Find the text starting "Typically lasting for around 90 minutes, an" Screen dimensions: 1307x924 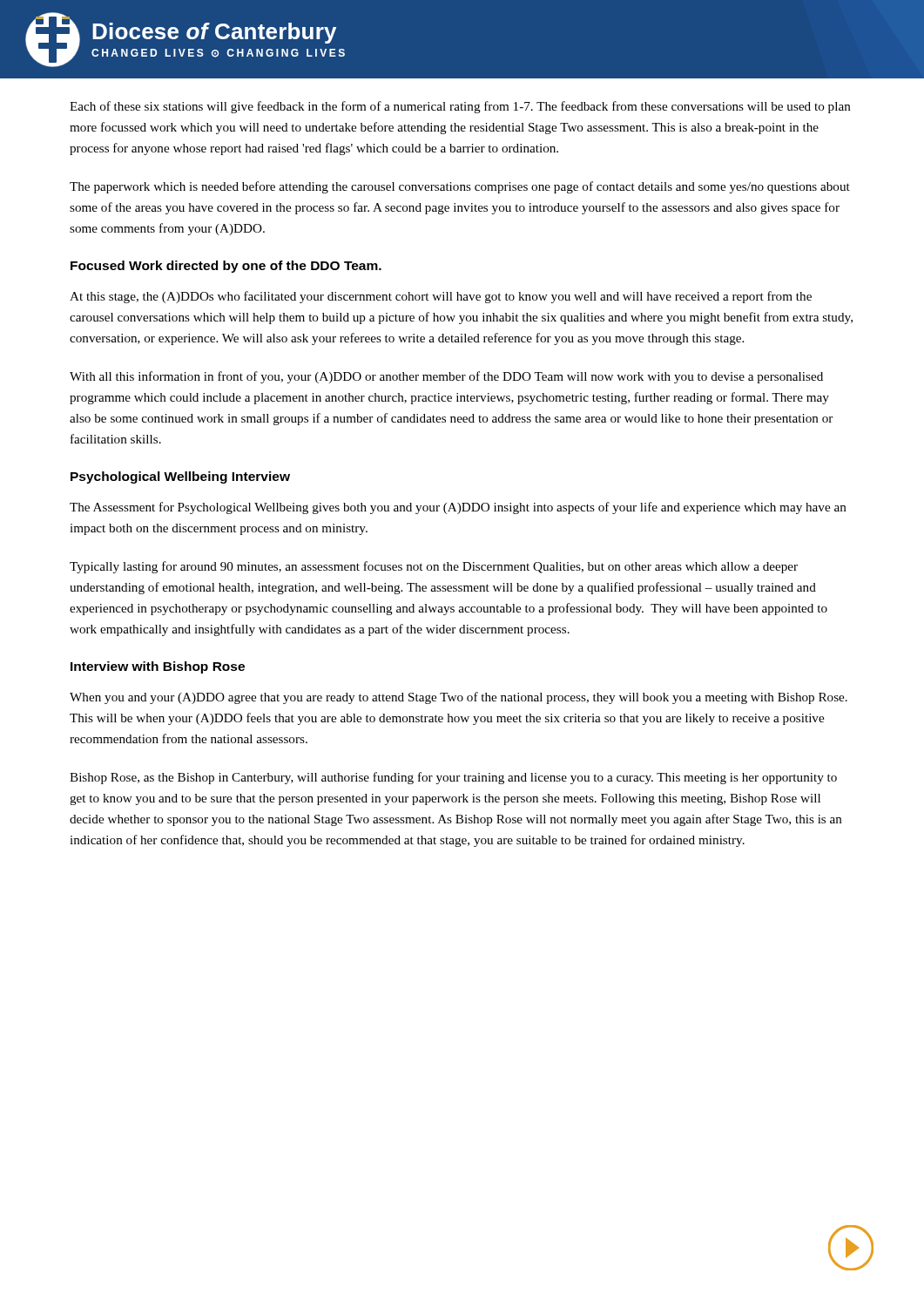pos(449,598)
